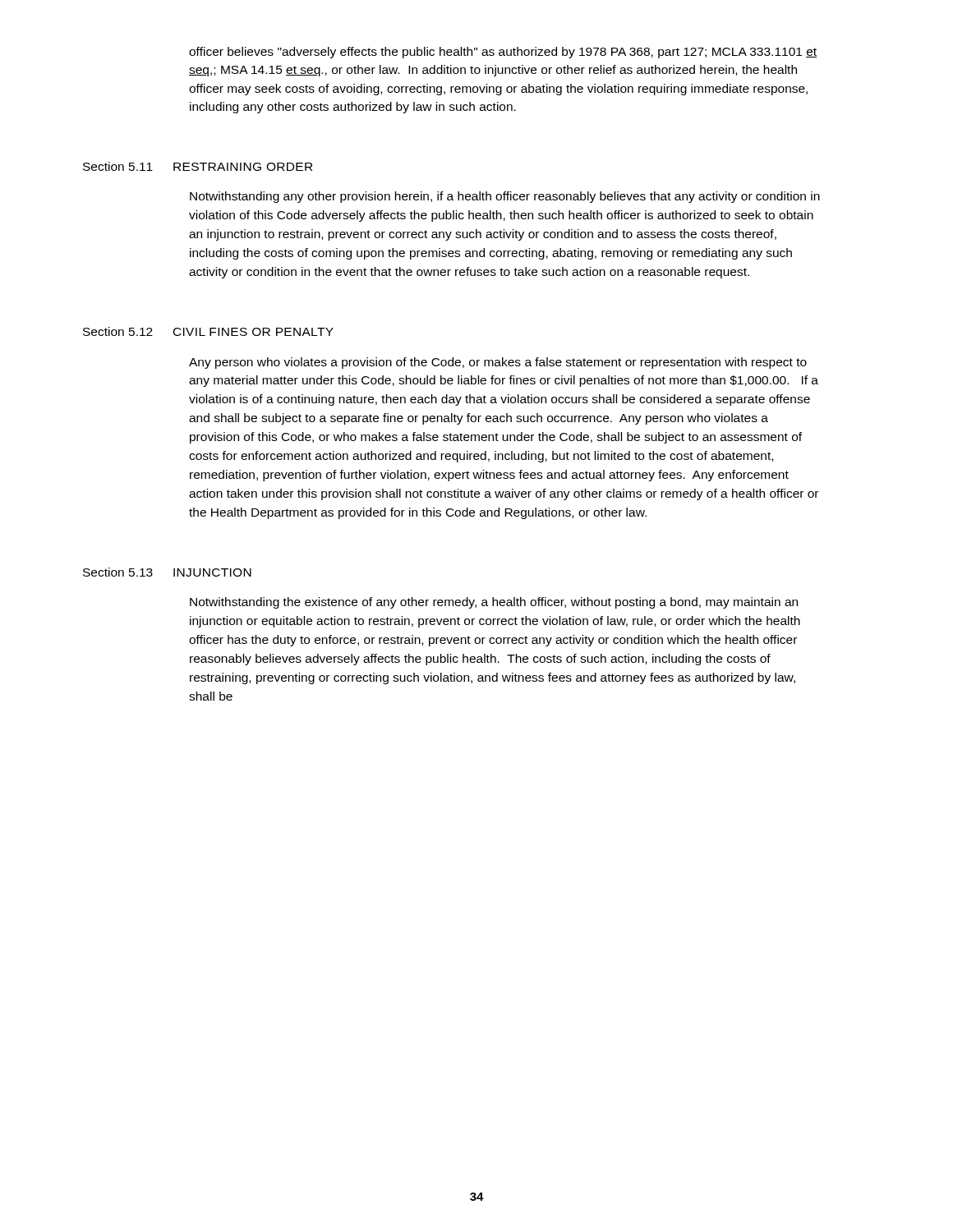The height and width of the screenshot is (1232, 953).
Task: Click on the section header that reads "Section 5.13 INJUNCTION"
Action: click(x=167, y=573)
